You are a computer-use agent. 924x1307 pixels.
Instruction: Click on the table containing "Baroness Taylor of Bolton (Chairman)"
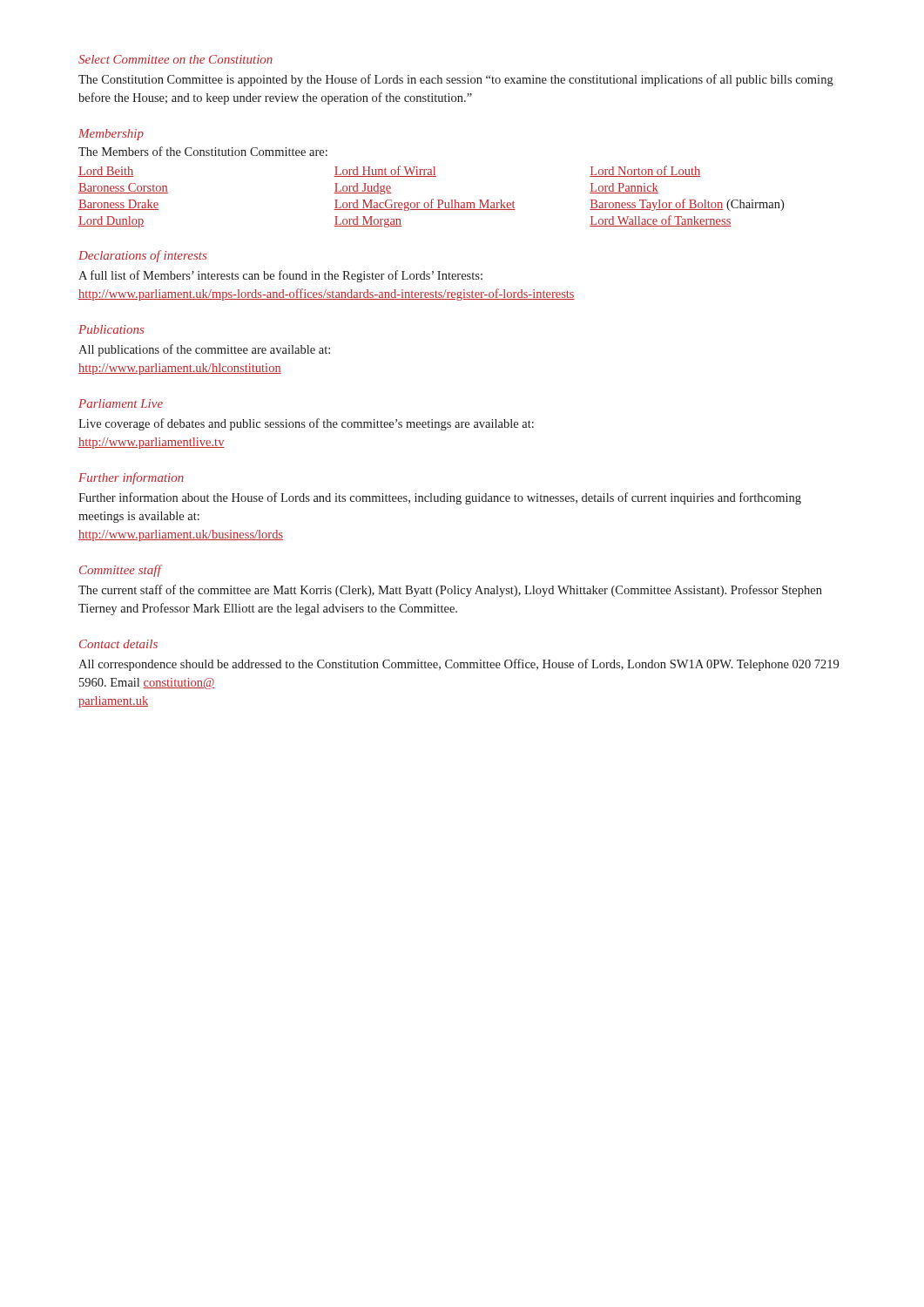pyautogui.click(x=462, y=196)
